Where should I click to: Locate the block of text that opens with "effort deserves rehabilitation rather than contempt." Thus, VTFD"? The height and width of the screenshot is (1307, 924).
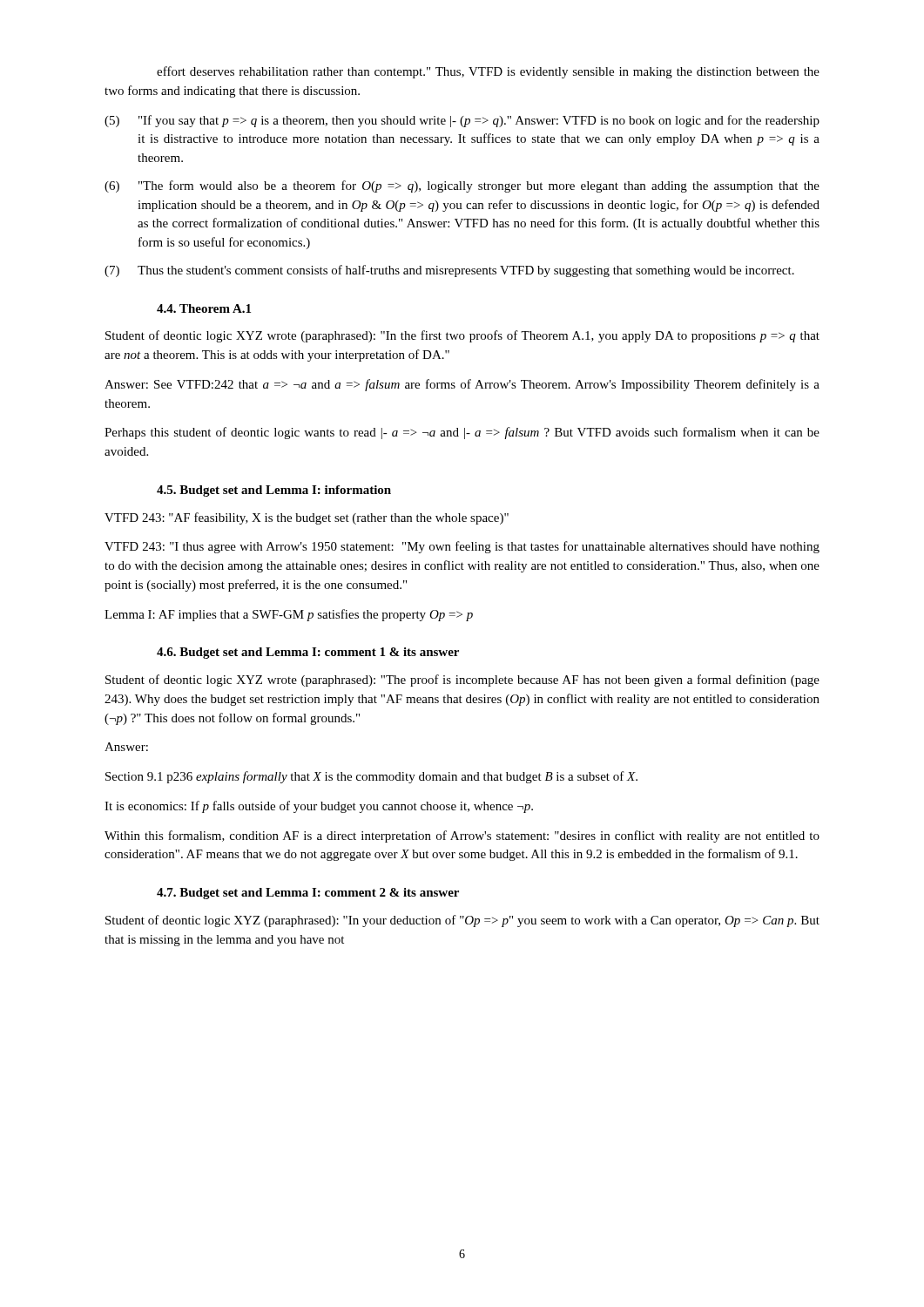pos(462,81)
